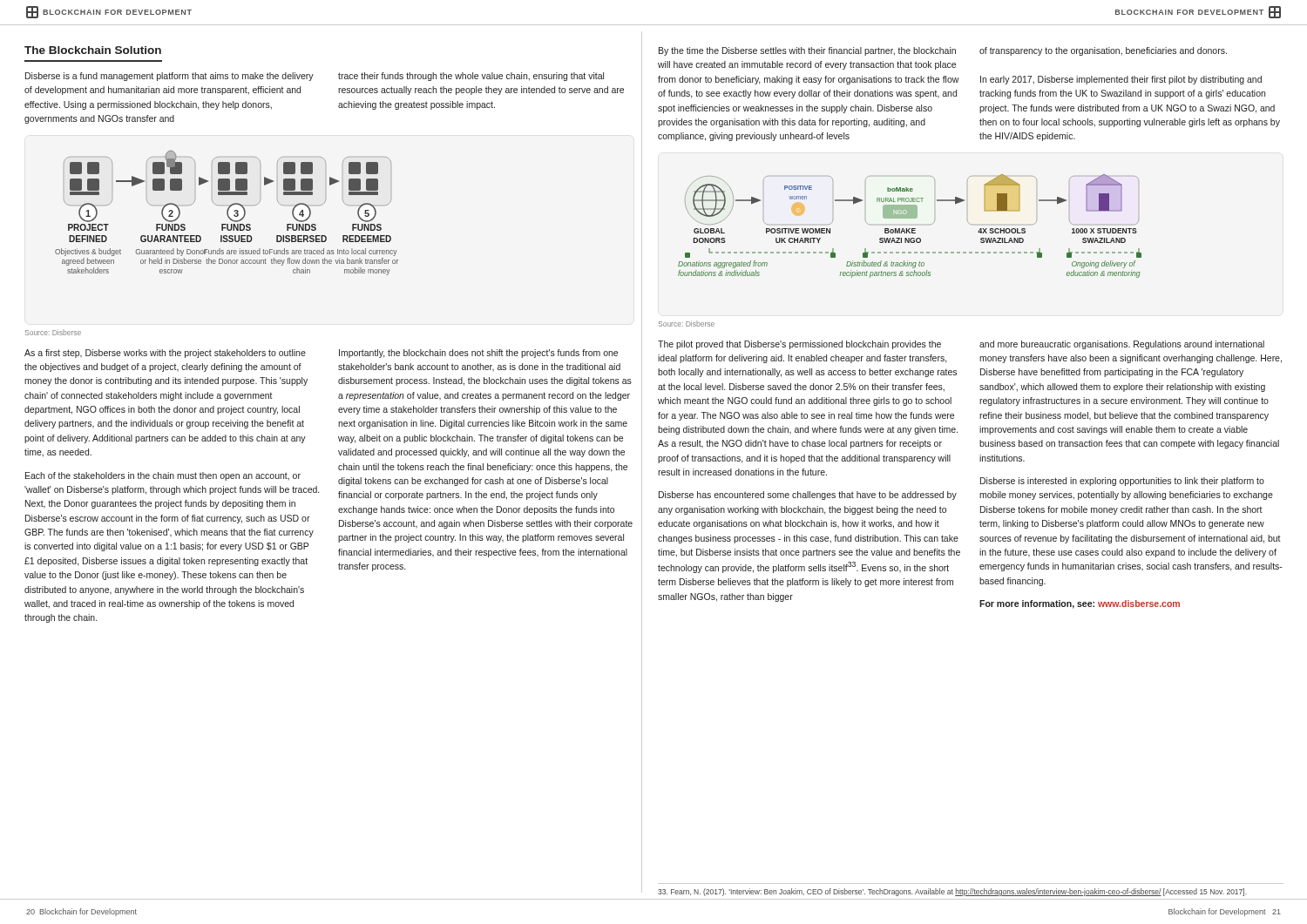Select the text block containing "Disberse is interested in exploring"
The height and width of the screenshot is (924, 1307).
click(x=1131, y=531)
